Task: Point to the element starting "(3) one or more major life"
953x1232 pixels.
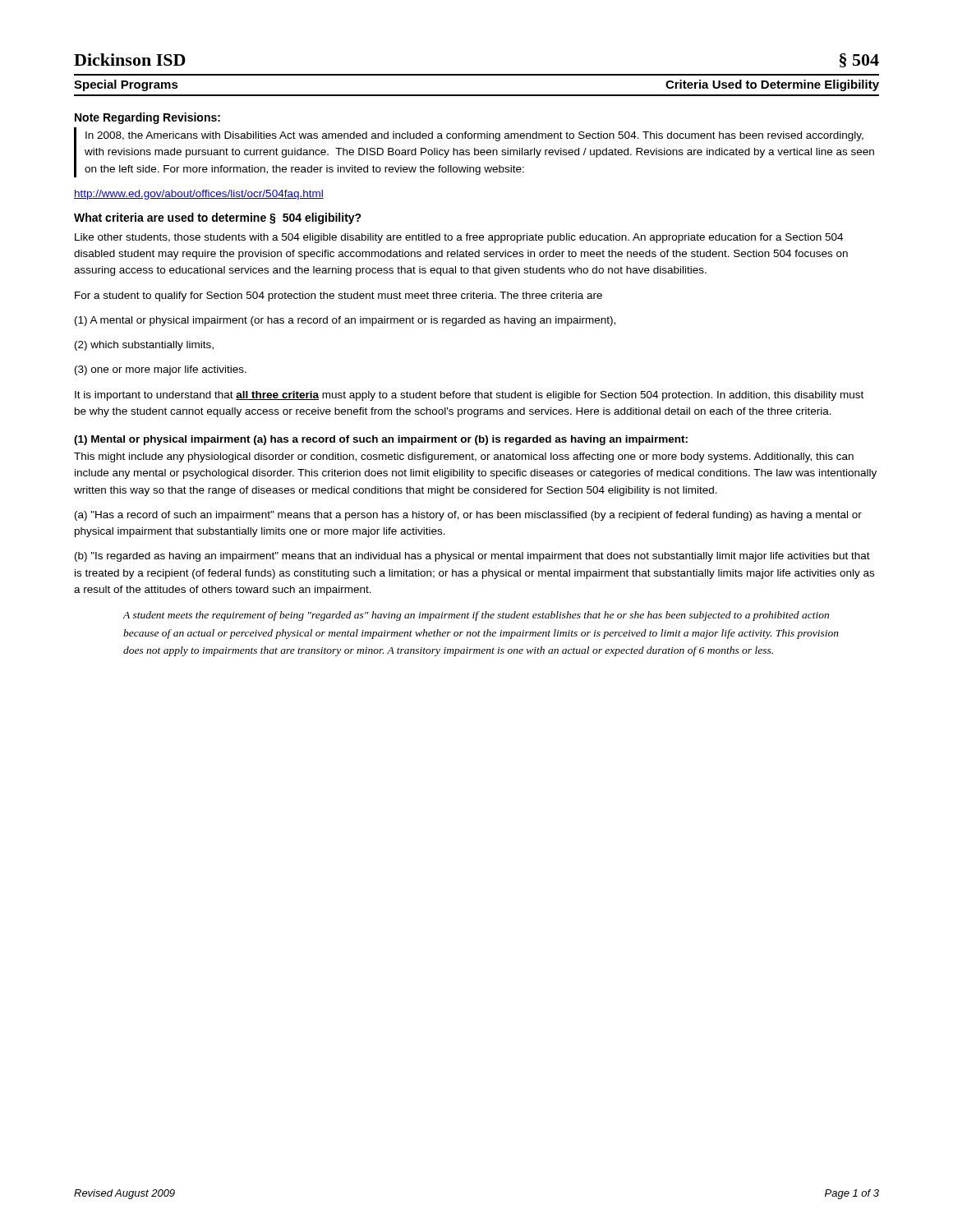Action: (x=161, y=369)
